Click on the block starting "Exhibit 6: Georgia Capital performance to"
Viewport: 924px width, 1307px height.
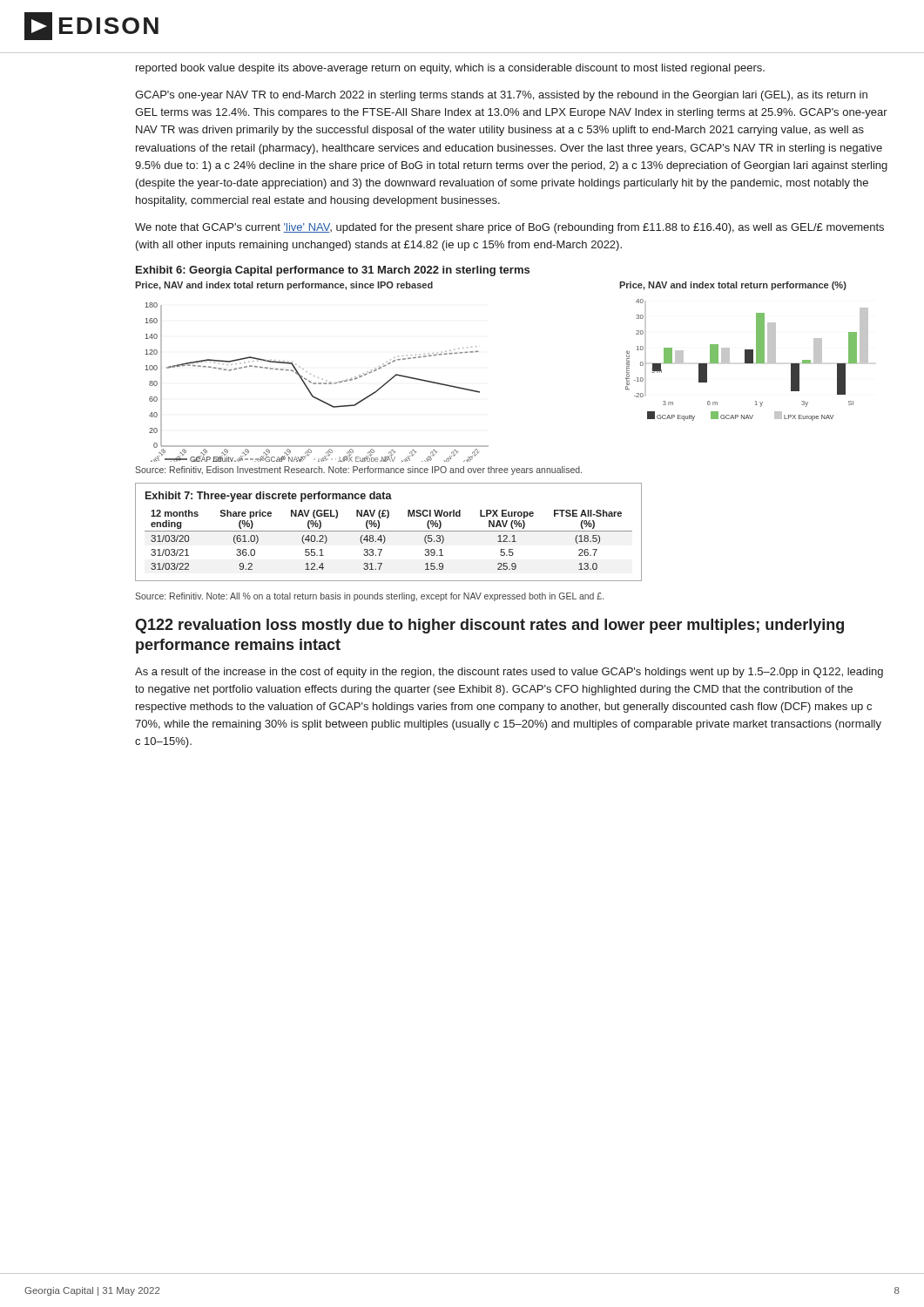[333, 270]
